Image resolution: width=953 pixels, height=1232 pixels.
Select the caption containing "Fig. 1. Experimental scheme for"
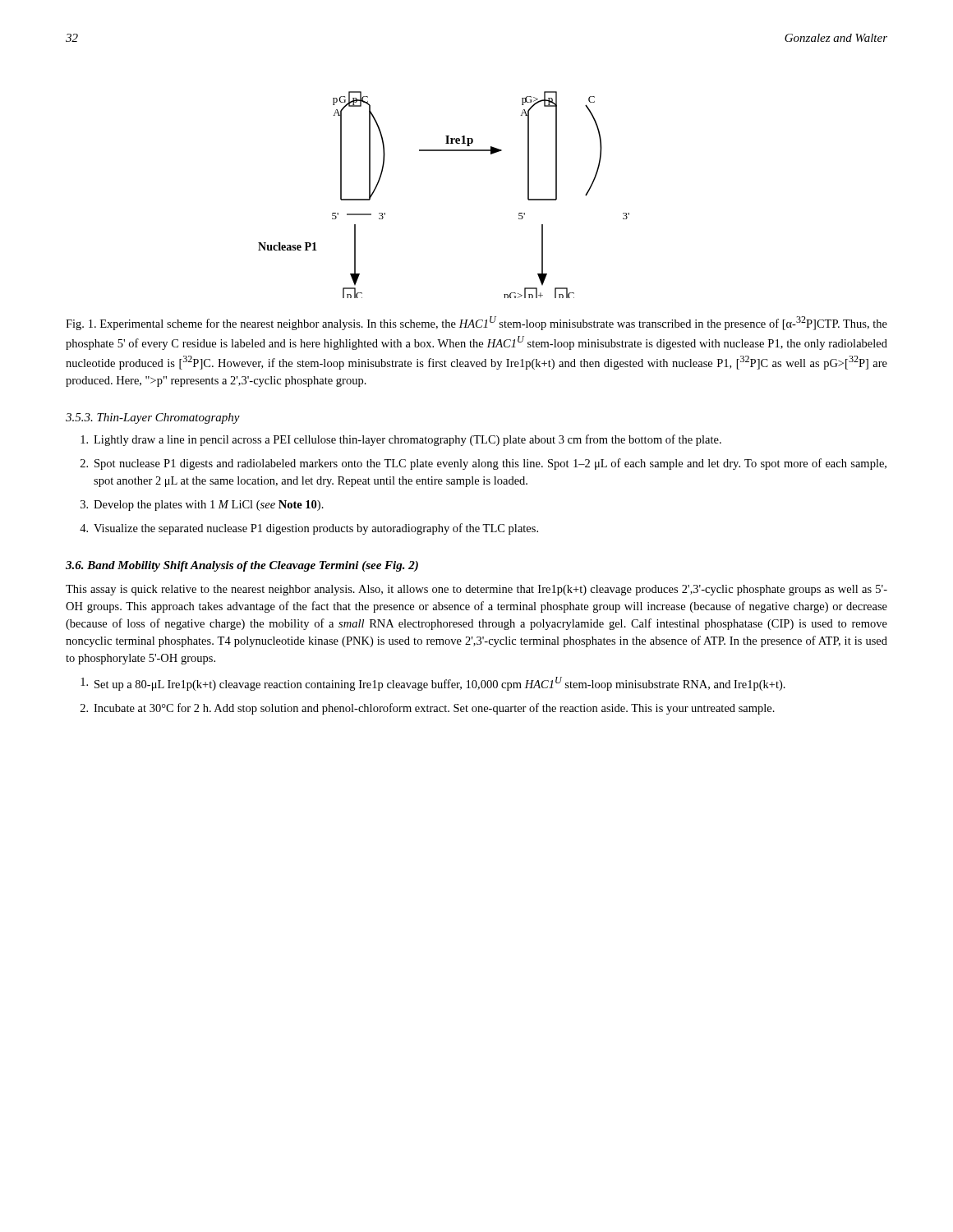pos(476,350)
